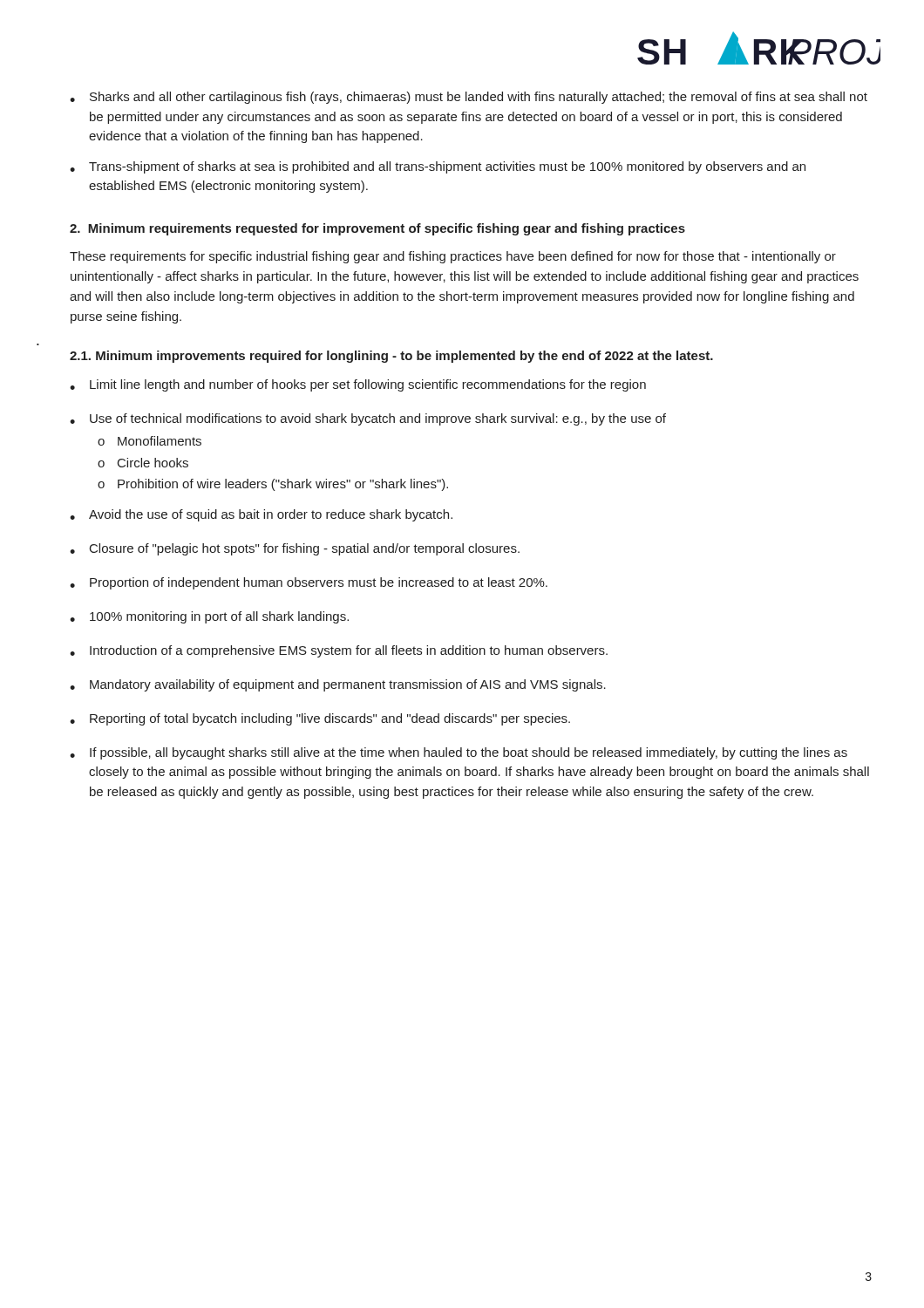Point to the text starting "• Avoid the use"
Viewport: 924px width, 1308px height.
point(262,517)
